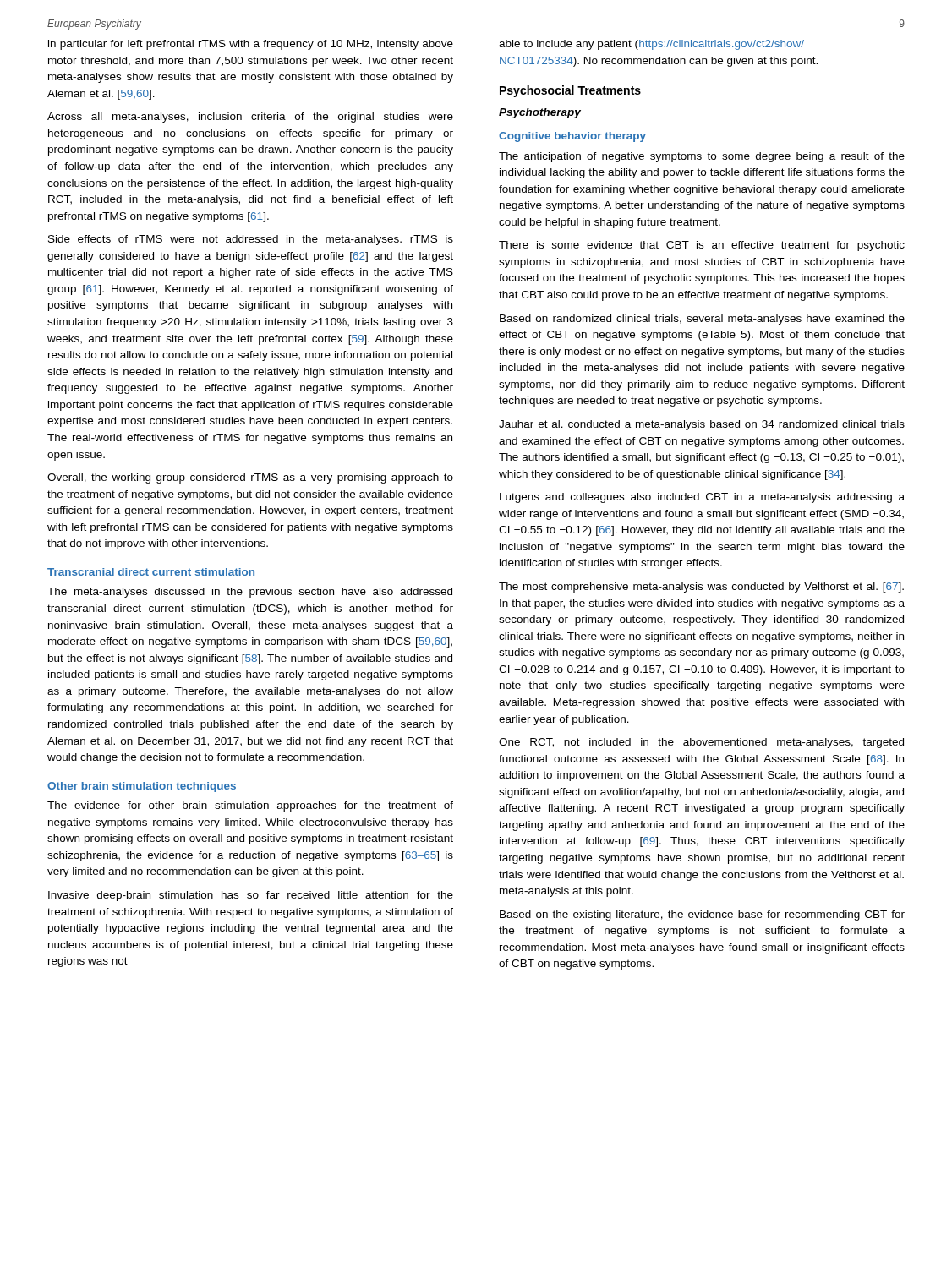
Task: Click on the text block with the text "able to include any patient (https://clinicaltrials.gov/ct2/show/NCT01725334)."
Action: point(702,52)
